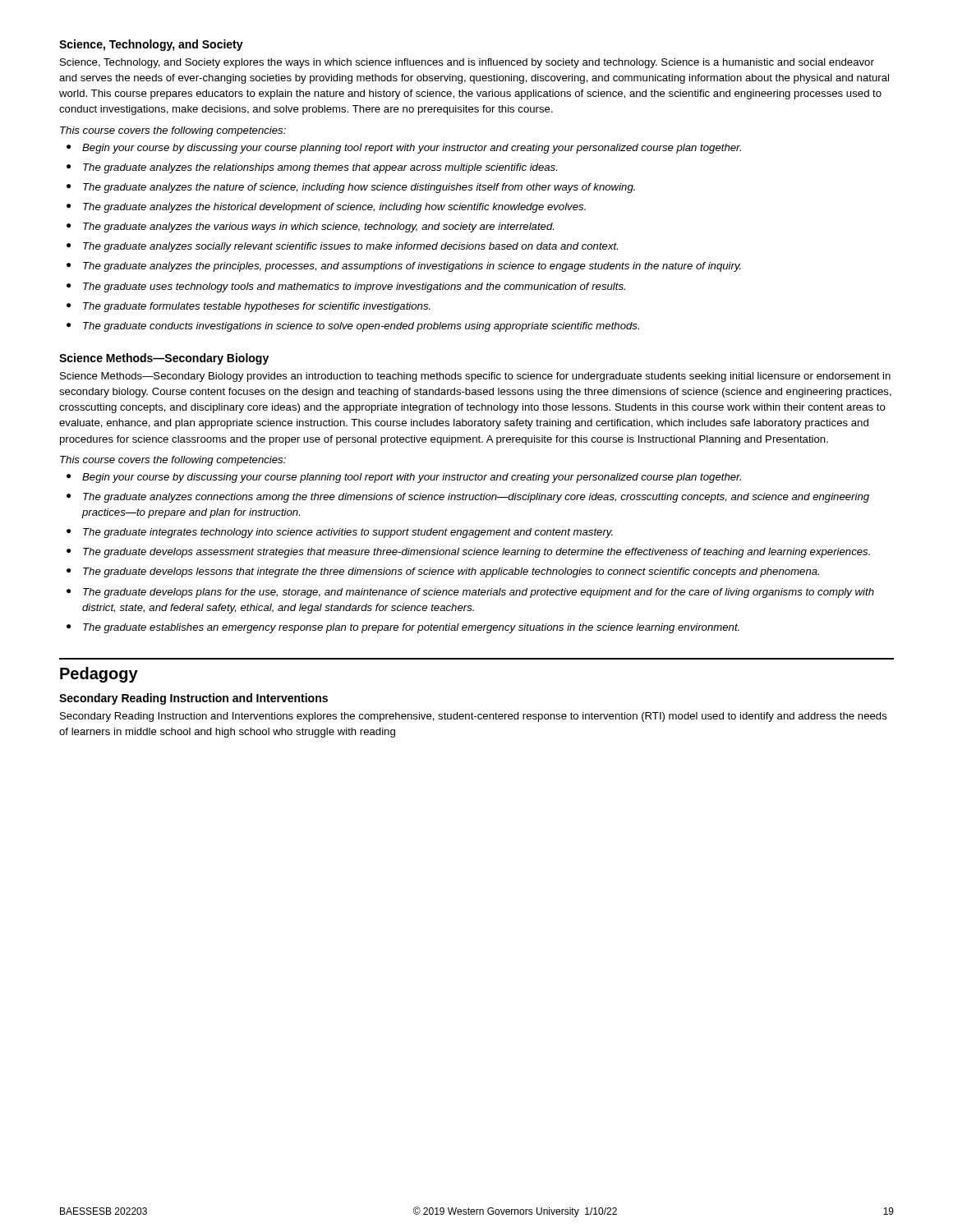The height and width of the screenshot is (1232, 953).
Task: Locate the text starting "The graduate establishes an"
Action: [x=411, y=627]
